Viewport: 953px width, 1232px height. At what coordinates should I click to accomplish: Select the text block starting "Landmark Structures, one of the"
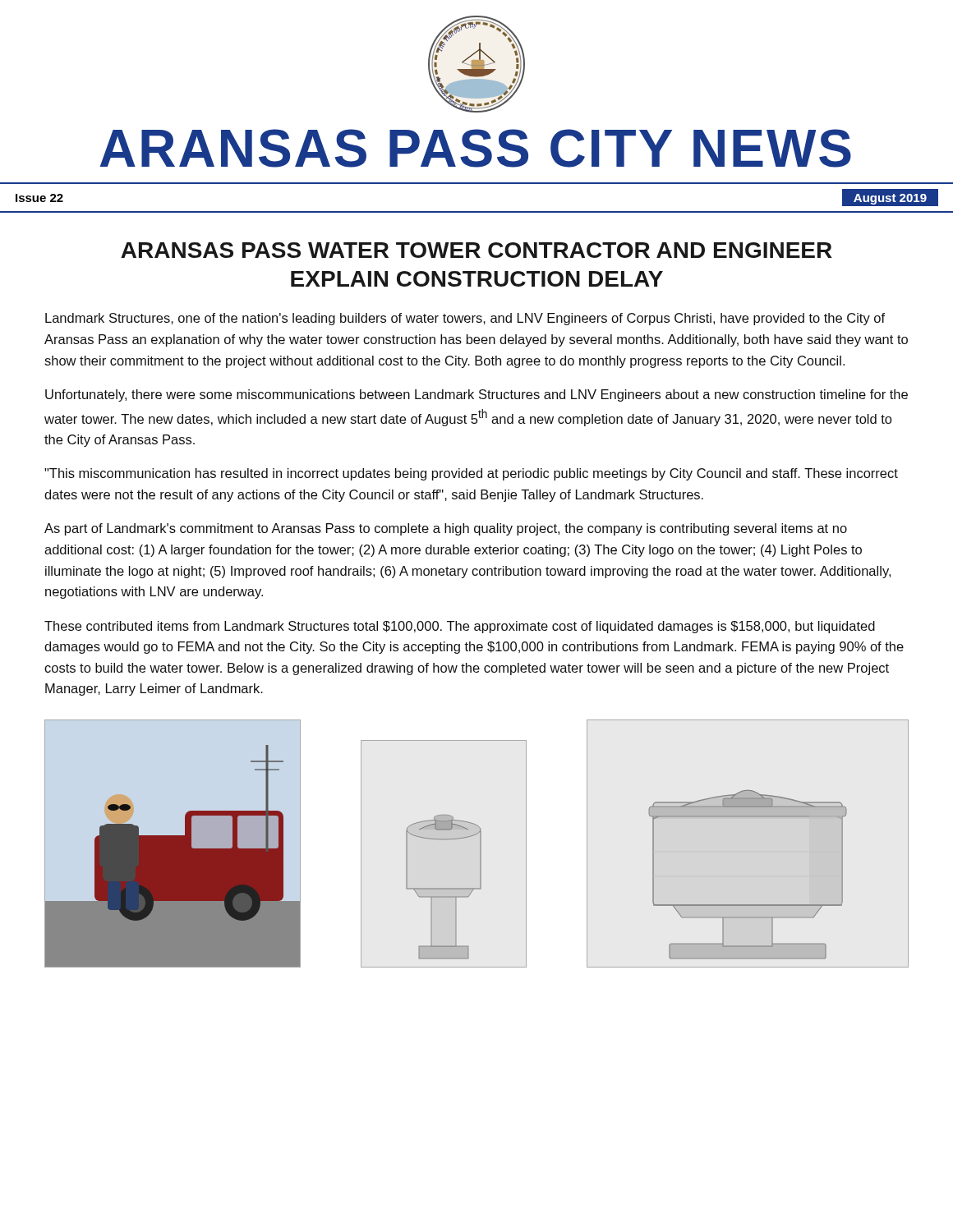point(476,339)
